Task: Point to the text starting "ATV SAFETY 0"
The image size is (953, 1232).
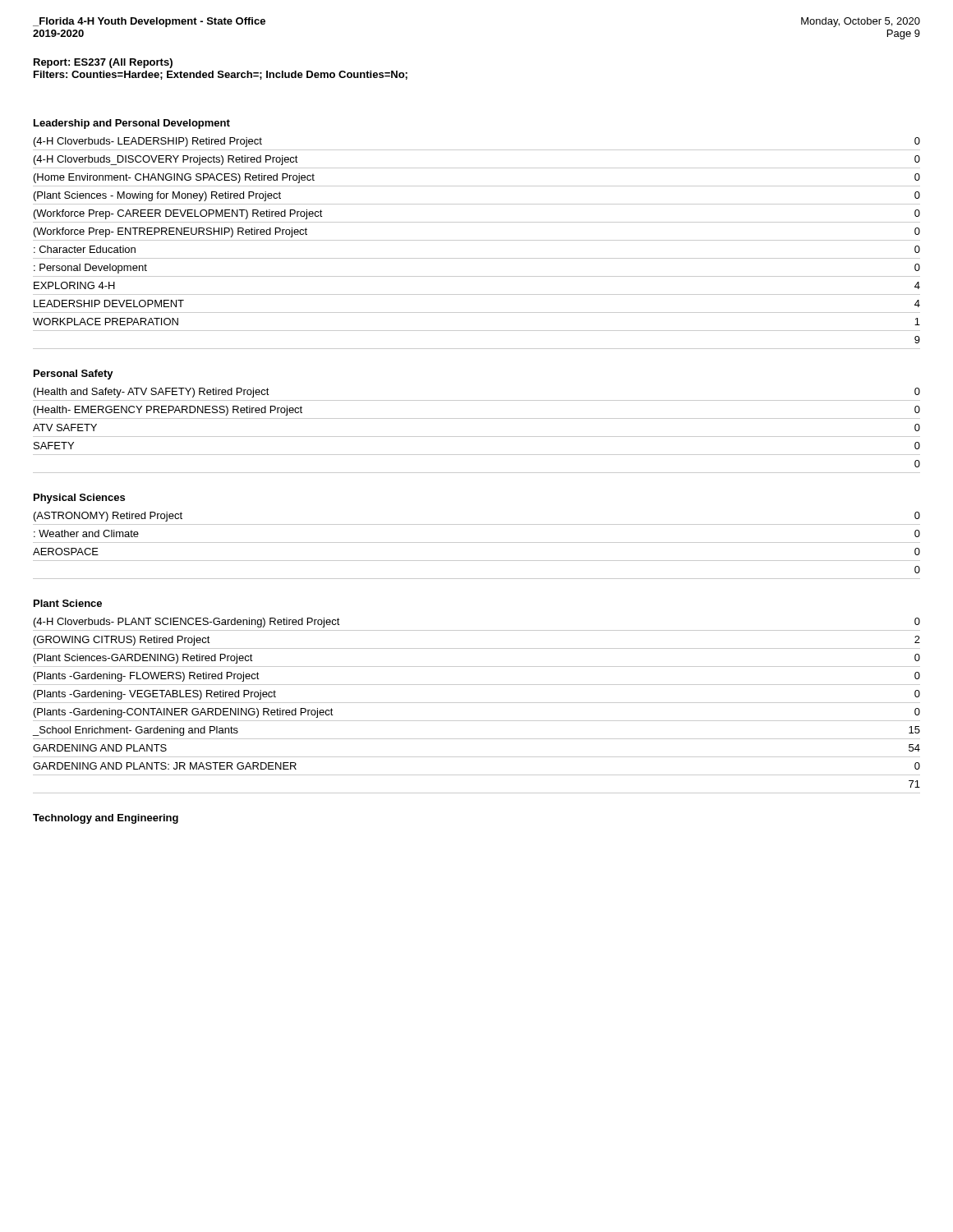Action: click(x=476, y=428)
